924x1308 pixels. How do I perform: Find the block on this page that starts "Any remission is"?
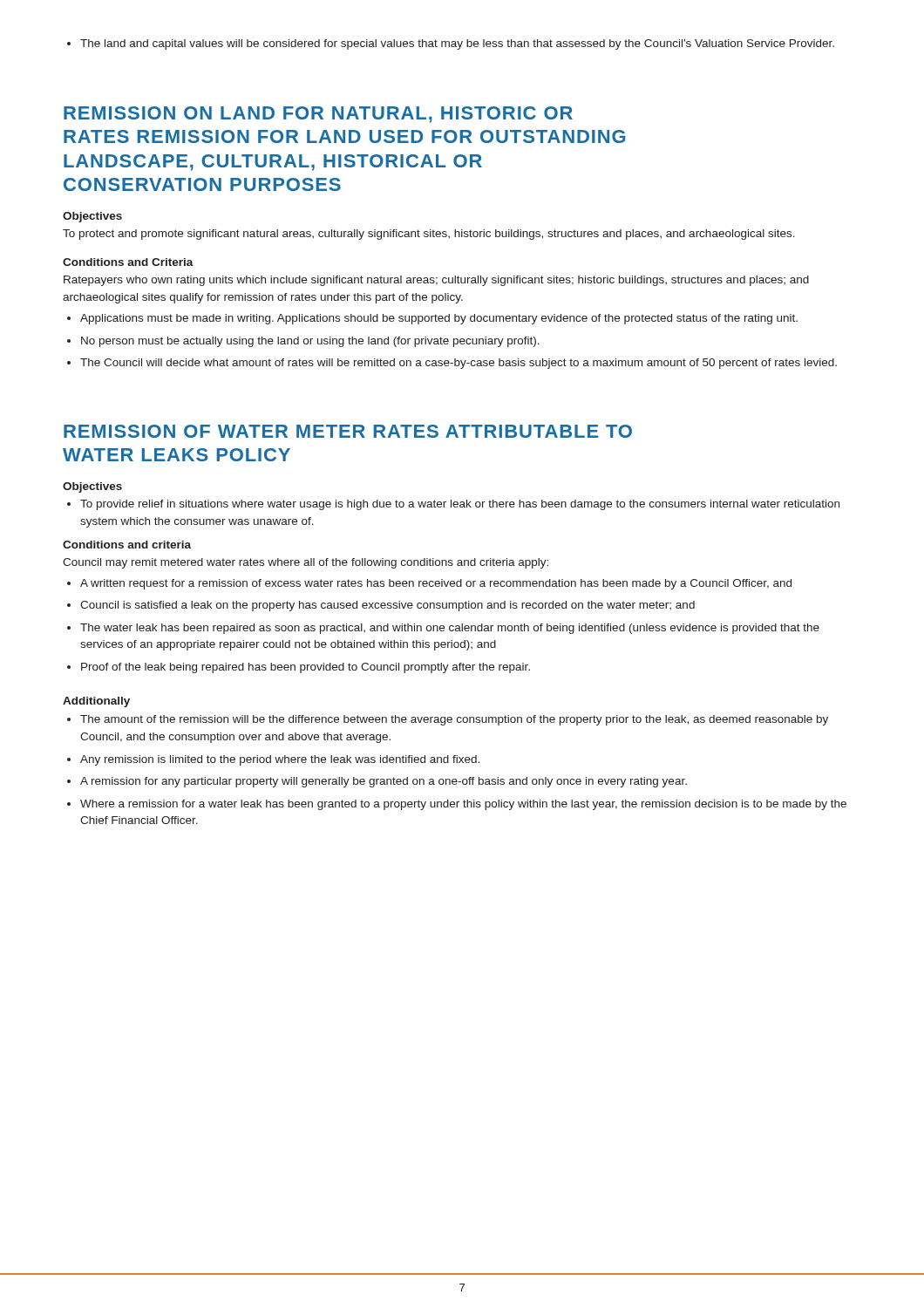(x=471, y=759)
